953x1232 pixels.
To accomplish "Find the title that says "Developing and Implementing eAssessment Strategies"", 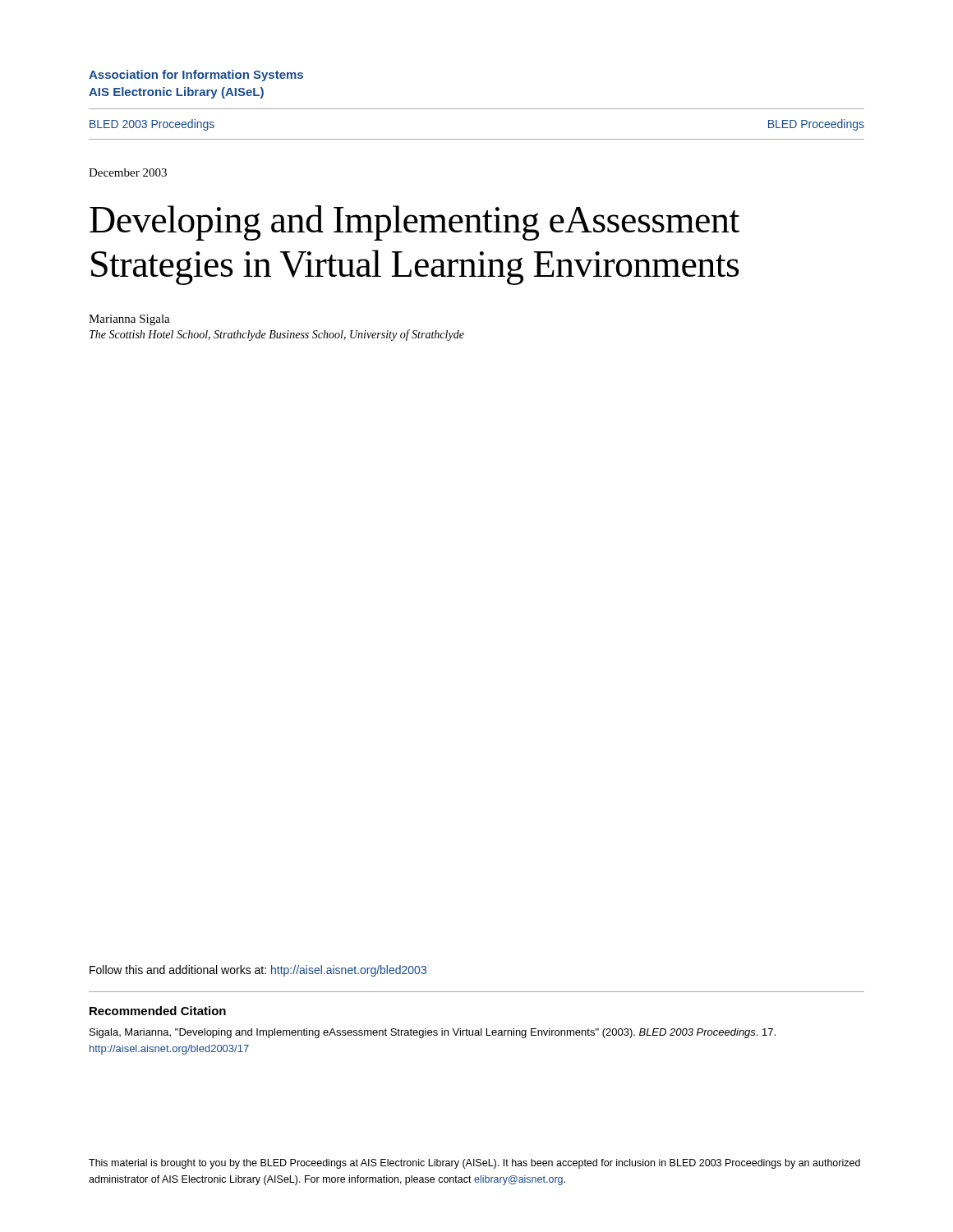I will 414,242.
